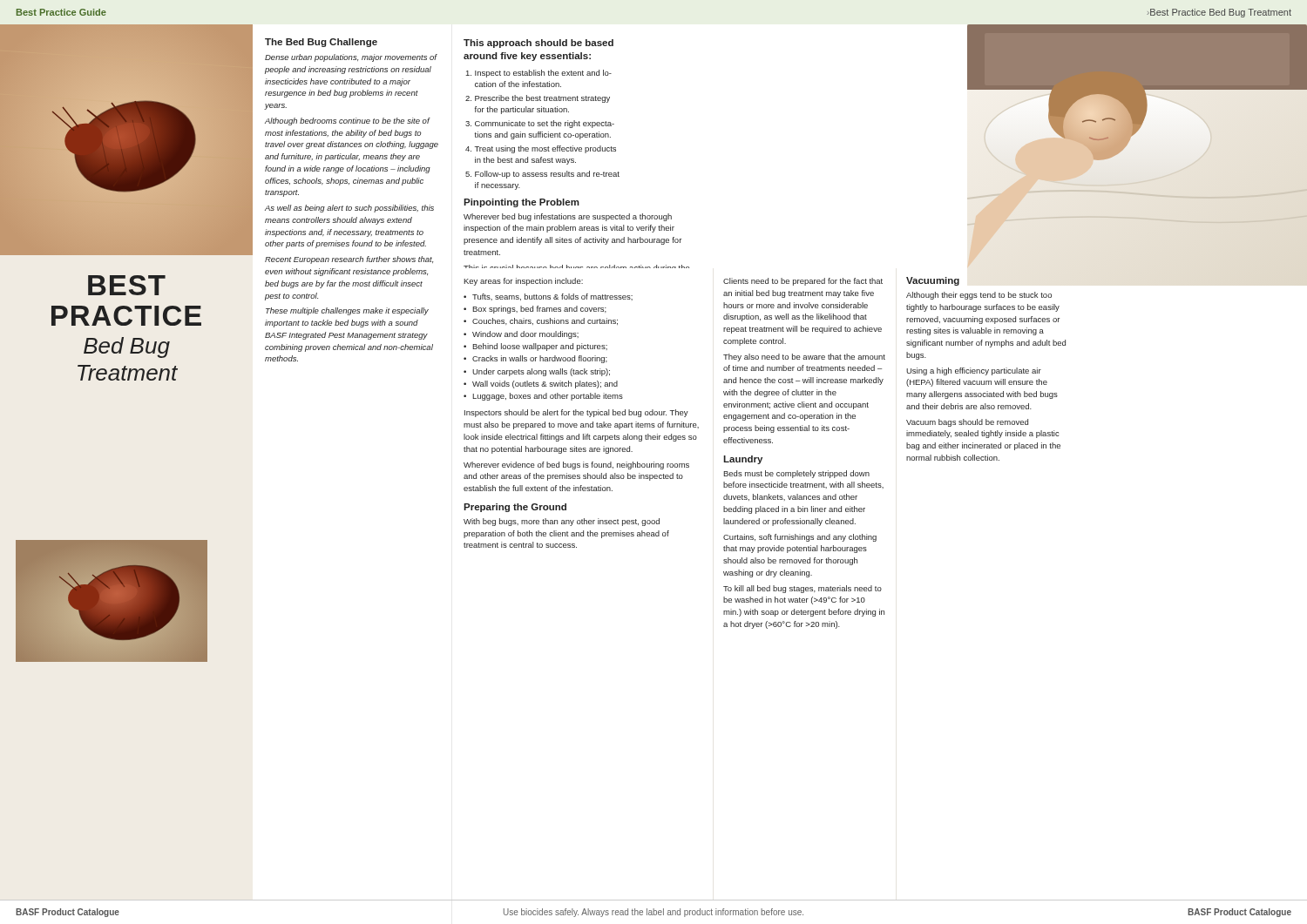Click the passage that begins "•Couches, chairs, cushions"
The image size is (1307, 924).
pyautogui.click(x=541, y=321)
